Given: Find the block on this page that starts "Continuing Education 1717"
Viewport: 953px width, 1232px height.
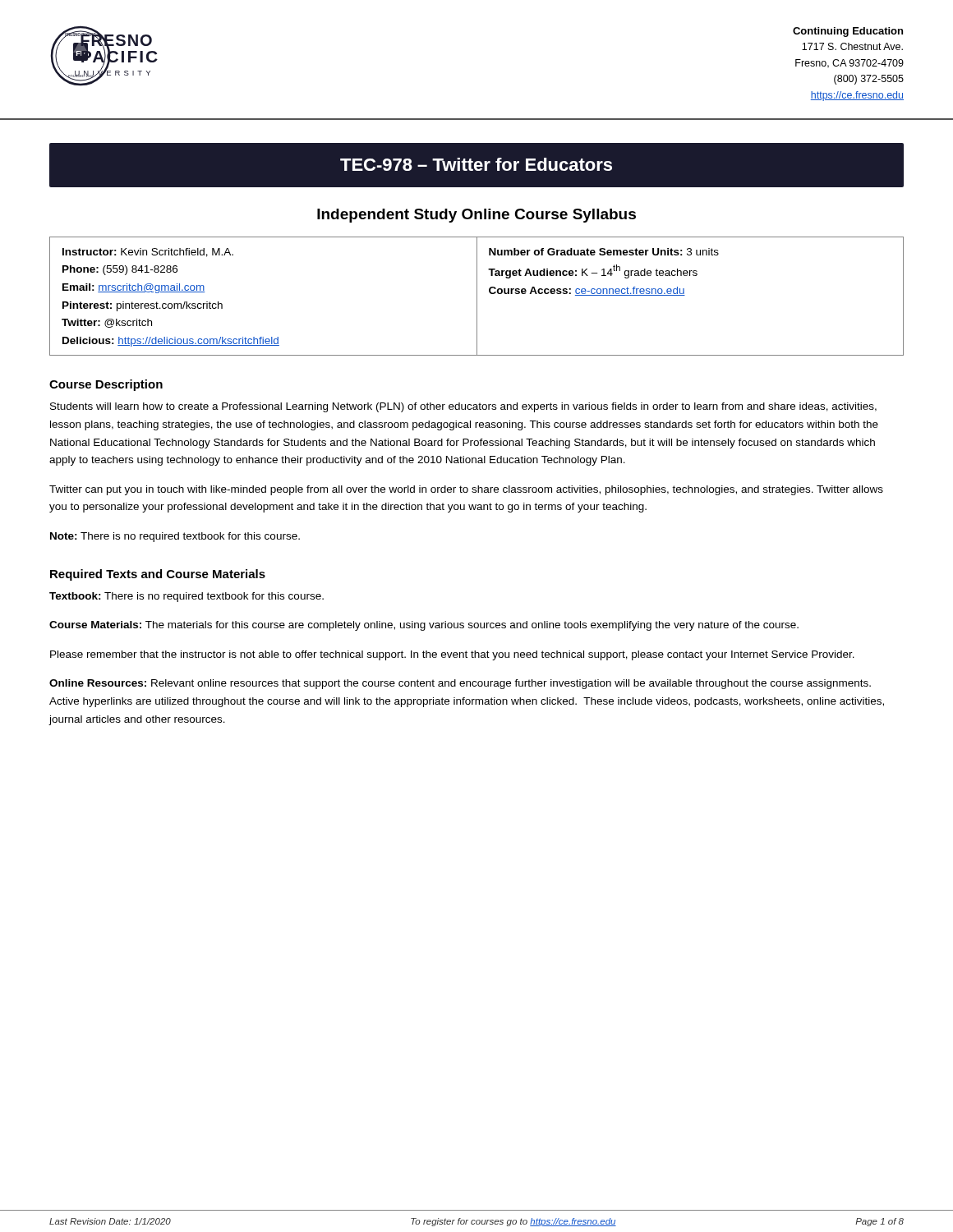Looking at the screenshot, I should pyautogui.click(x=848, y=63).
